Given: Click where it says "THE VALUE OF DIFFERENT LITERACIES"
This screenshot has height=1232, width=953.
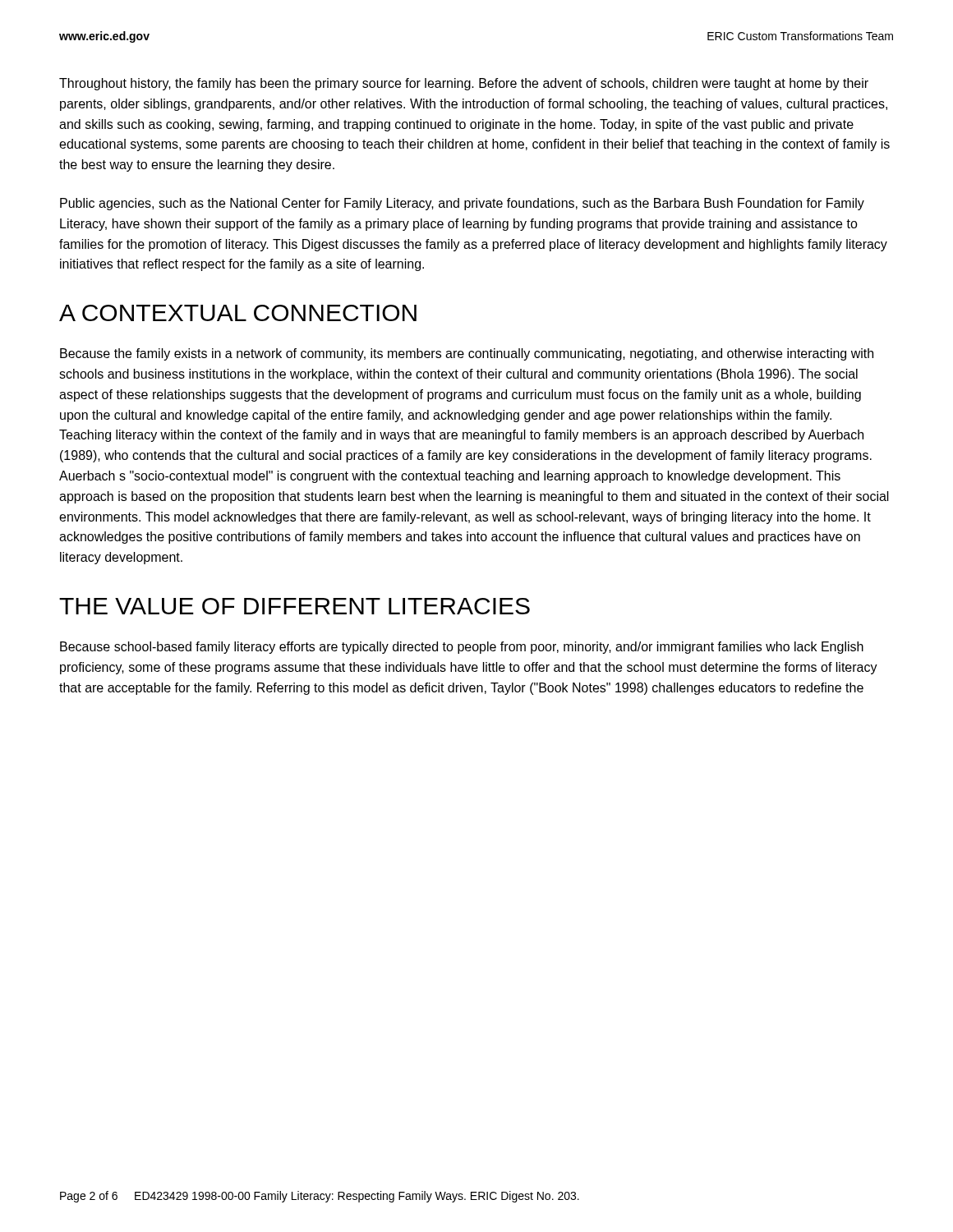Looking at the screenshot, I should pyautogui.click(x=295, y=606).
